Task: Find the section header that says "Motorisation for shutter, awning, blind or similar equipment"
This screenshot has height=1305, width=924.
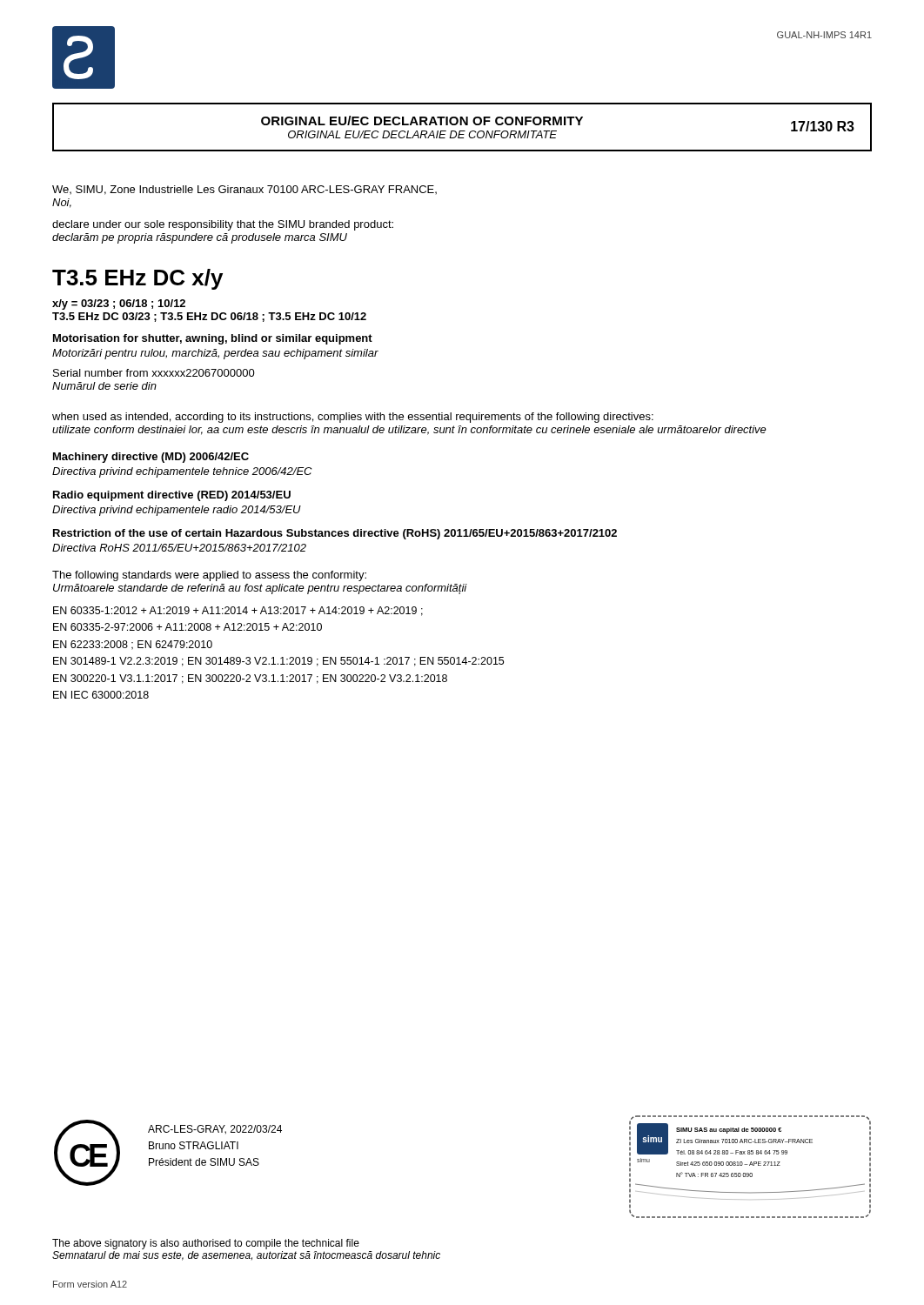Action: point(212,338)
